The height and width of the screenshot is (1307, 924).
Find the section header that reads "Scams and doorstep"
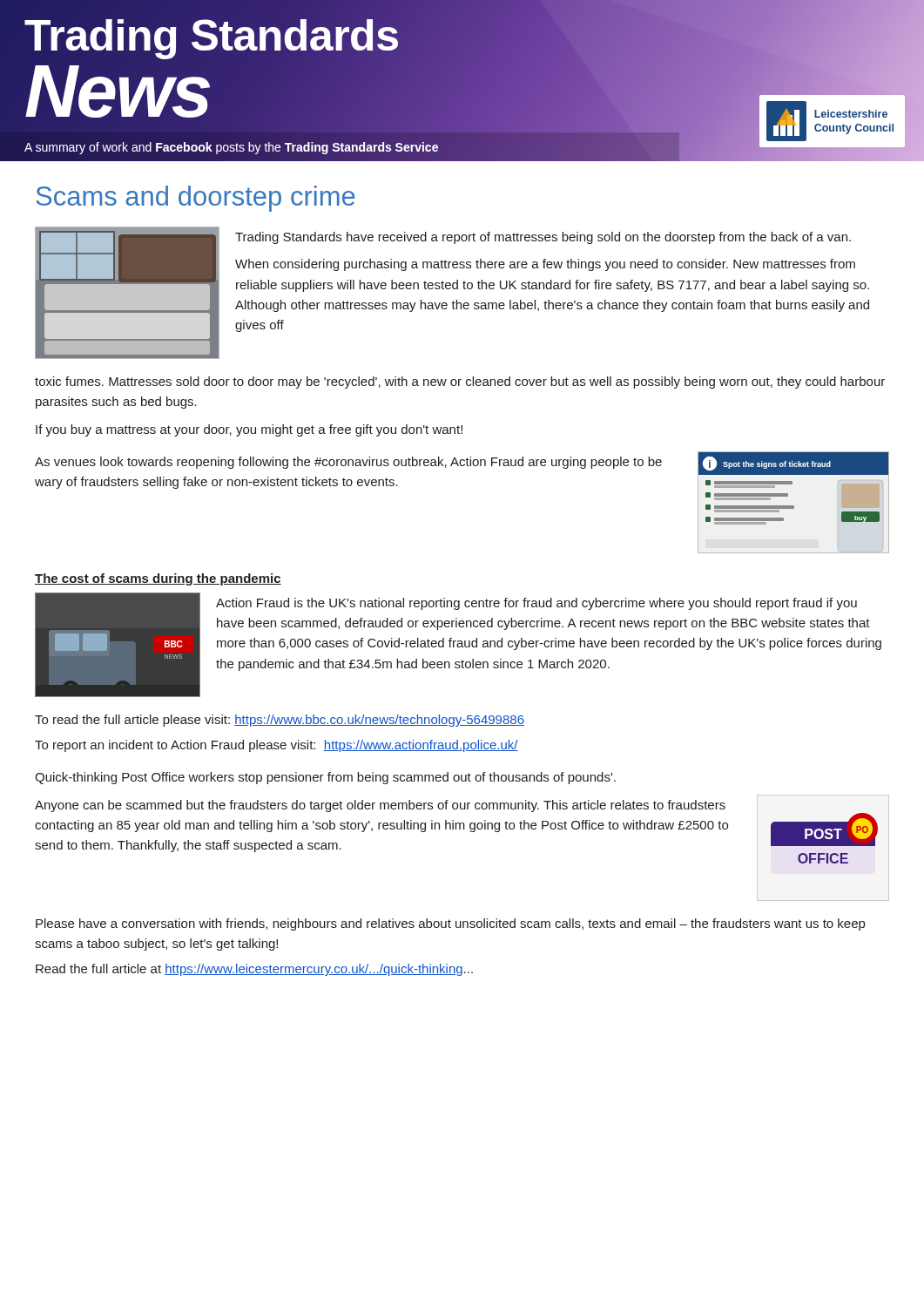click(195, 197)
